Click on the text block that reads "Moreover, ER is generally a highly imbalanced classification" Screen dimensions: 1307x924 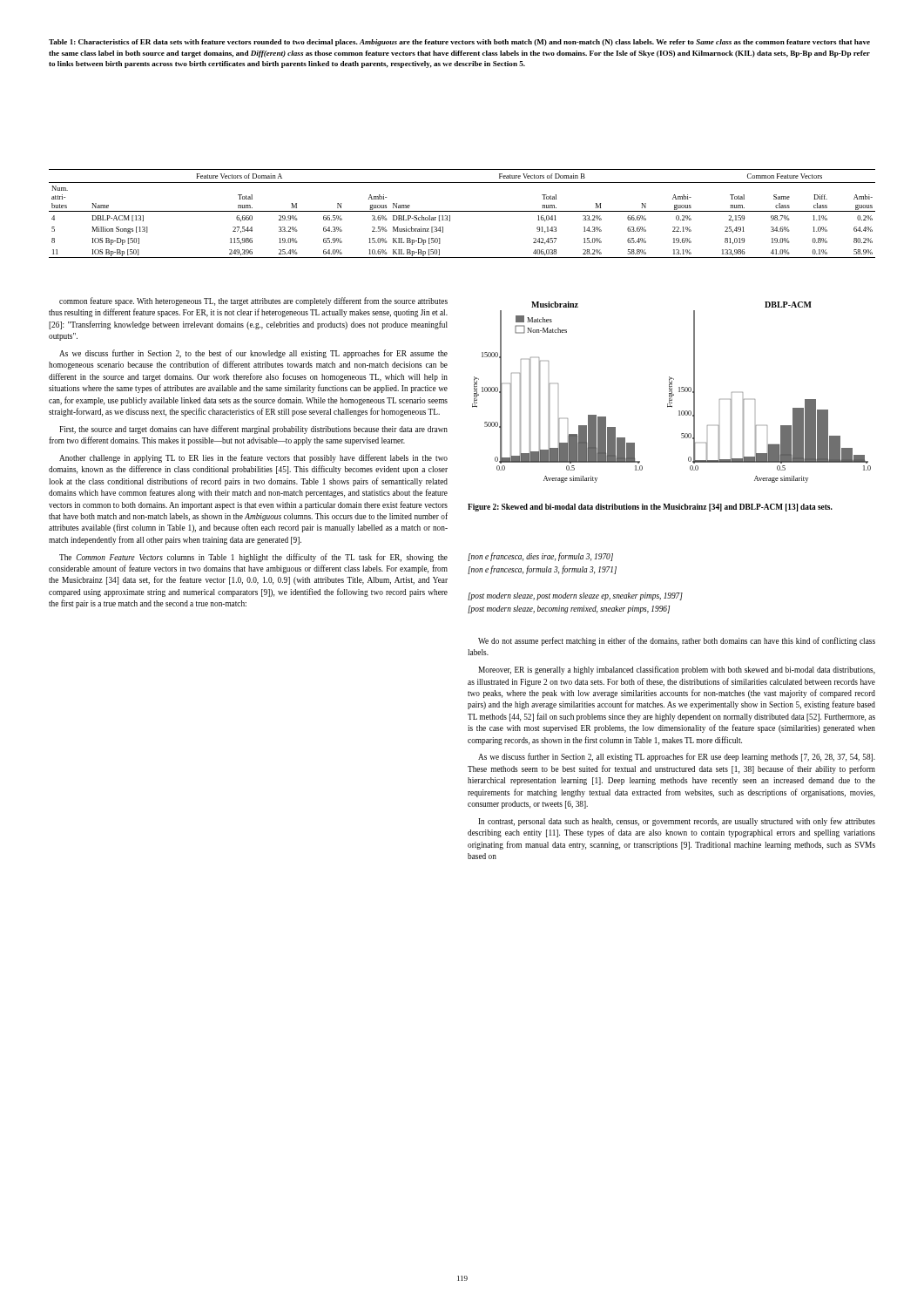pos(671,705)
